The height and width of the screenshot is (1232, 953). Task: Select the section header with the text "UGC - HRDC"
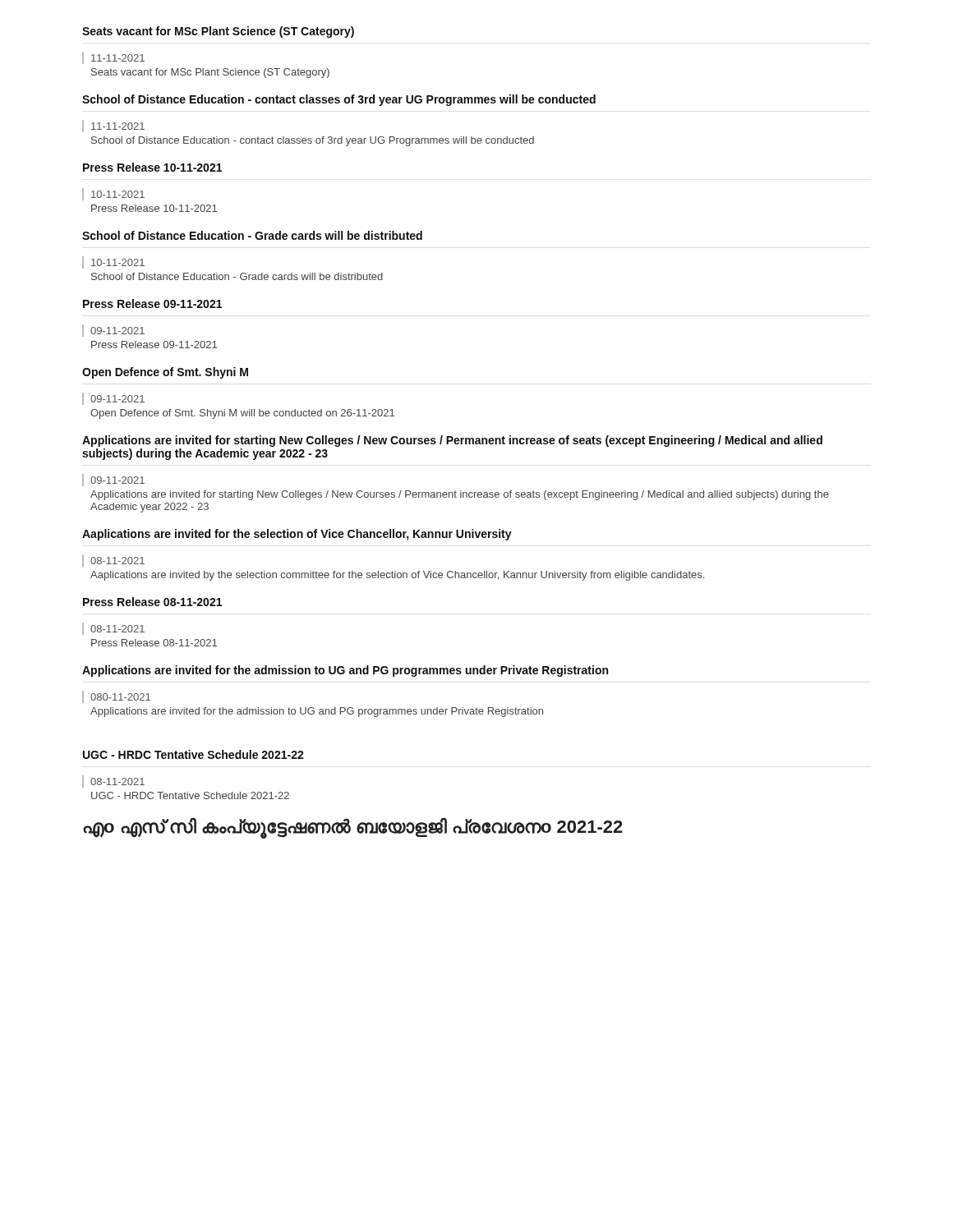[x=193, y=755]
